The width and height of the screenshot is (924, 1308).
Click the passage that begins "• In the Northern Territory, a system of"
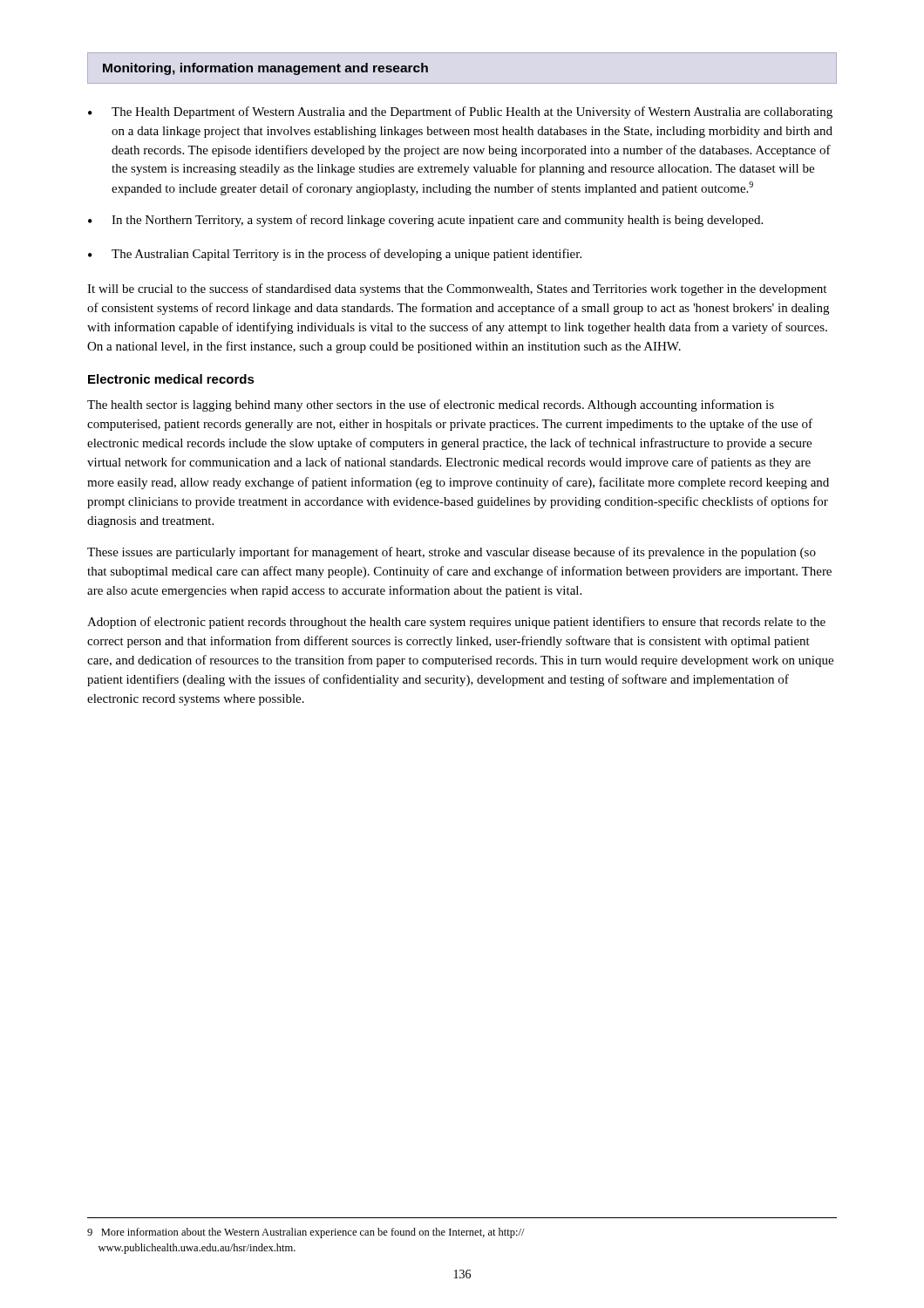426,222
